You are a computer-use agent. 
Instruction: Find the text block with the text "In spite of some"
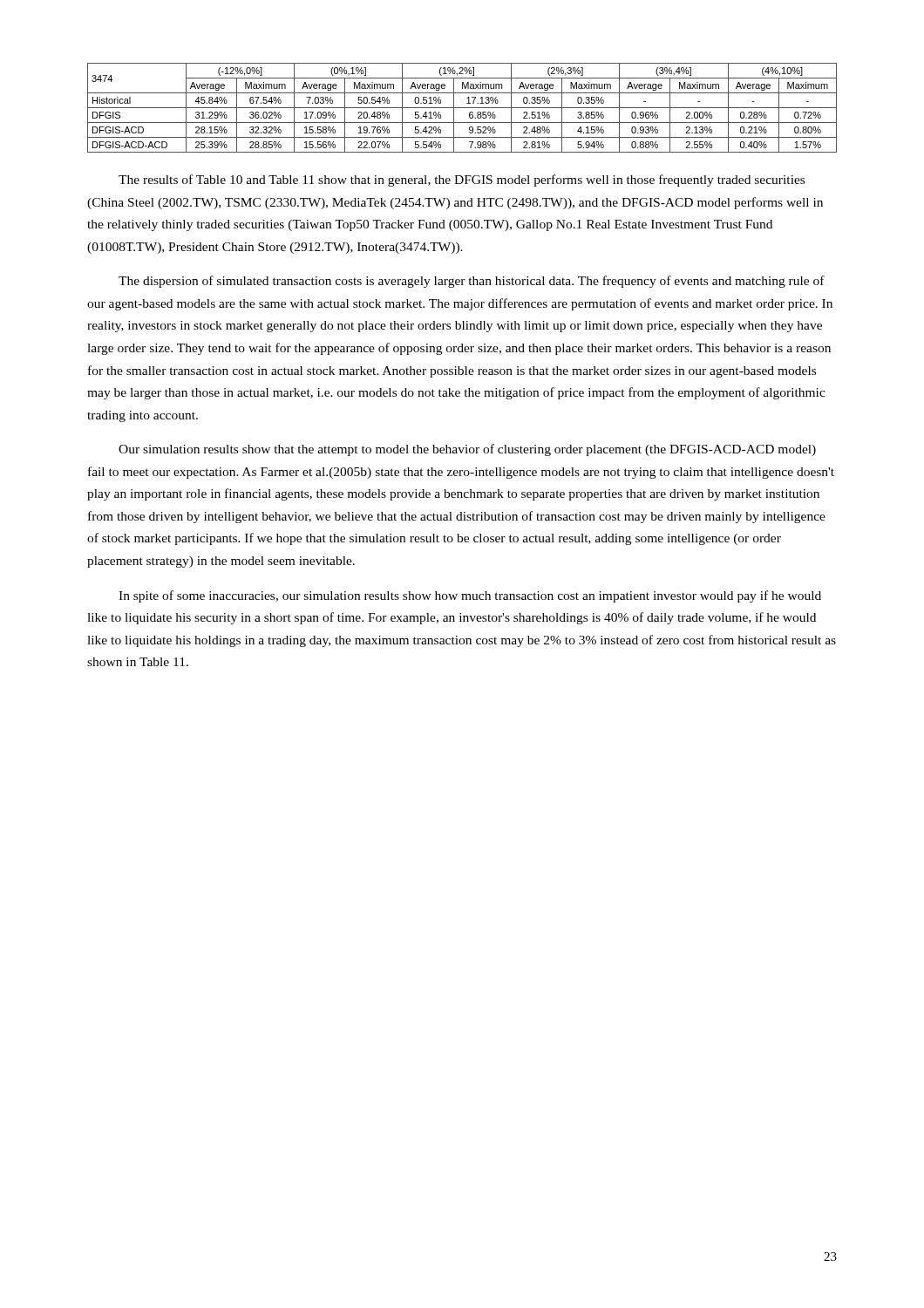pyautogui.click(x=462, y=628)
